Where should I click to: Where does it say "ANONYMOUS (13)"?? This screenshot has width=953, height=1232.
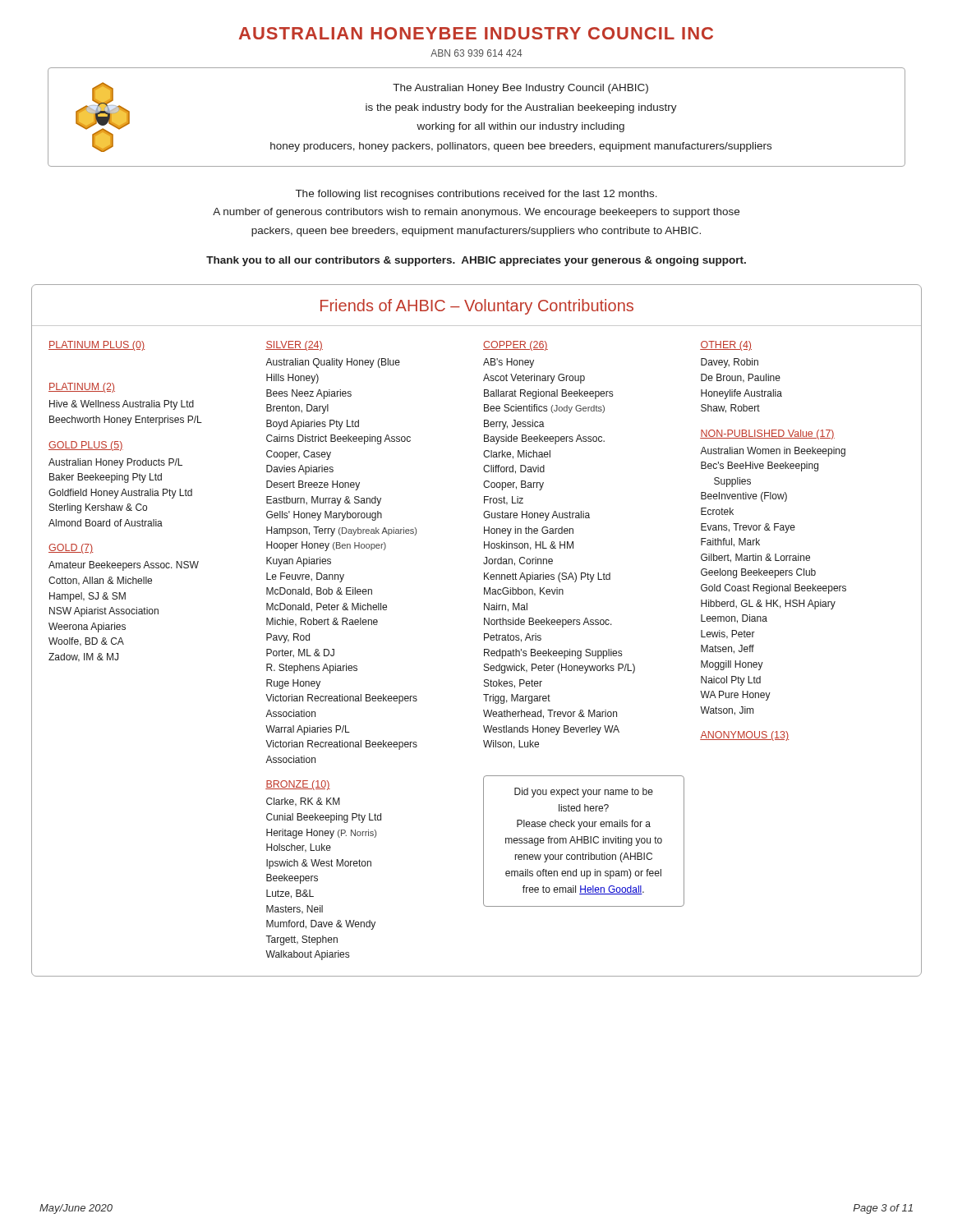click(744, 736)
